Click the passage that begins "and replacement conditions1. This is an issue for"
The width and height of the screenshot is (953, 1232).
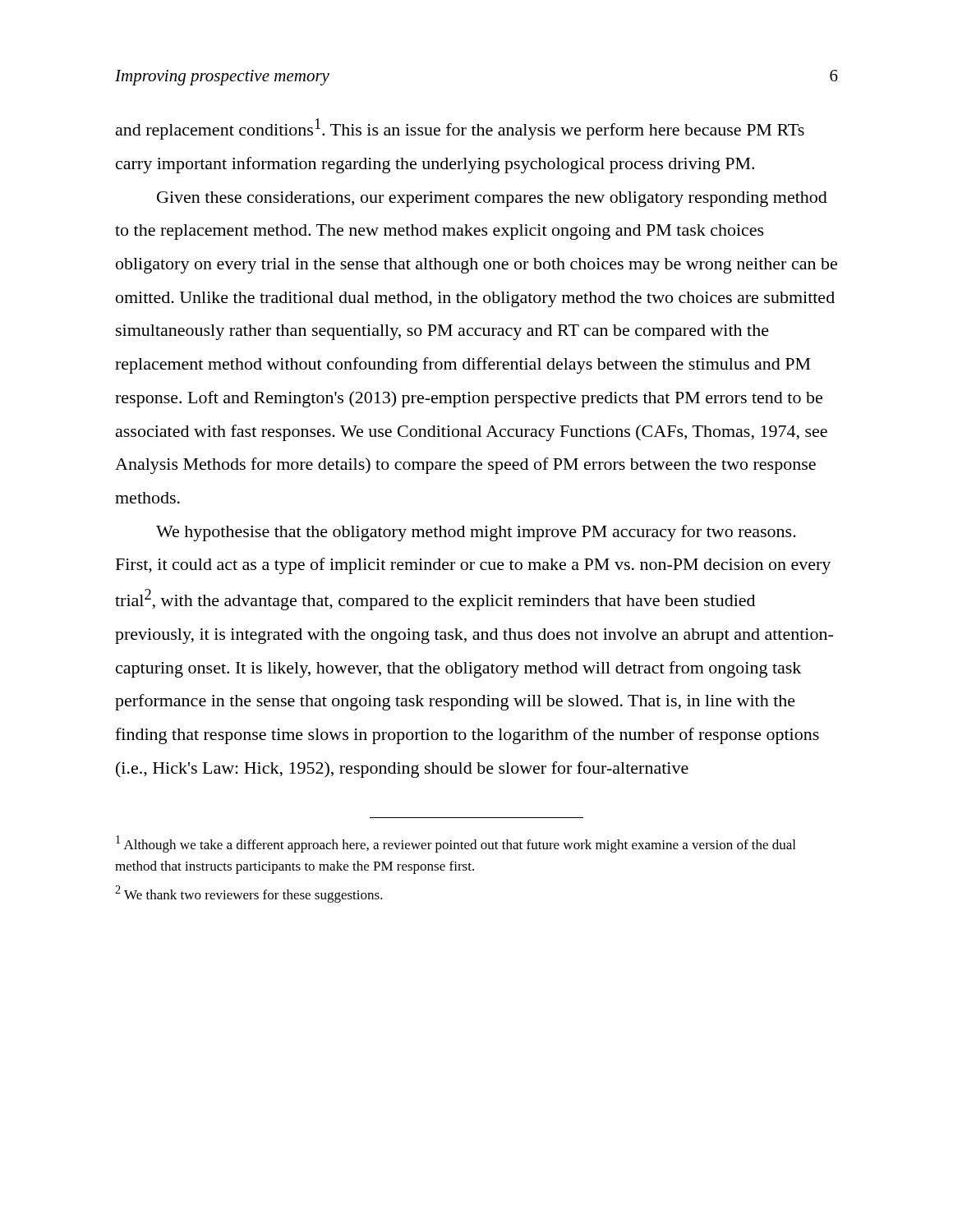coord(460,145)
